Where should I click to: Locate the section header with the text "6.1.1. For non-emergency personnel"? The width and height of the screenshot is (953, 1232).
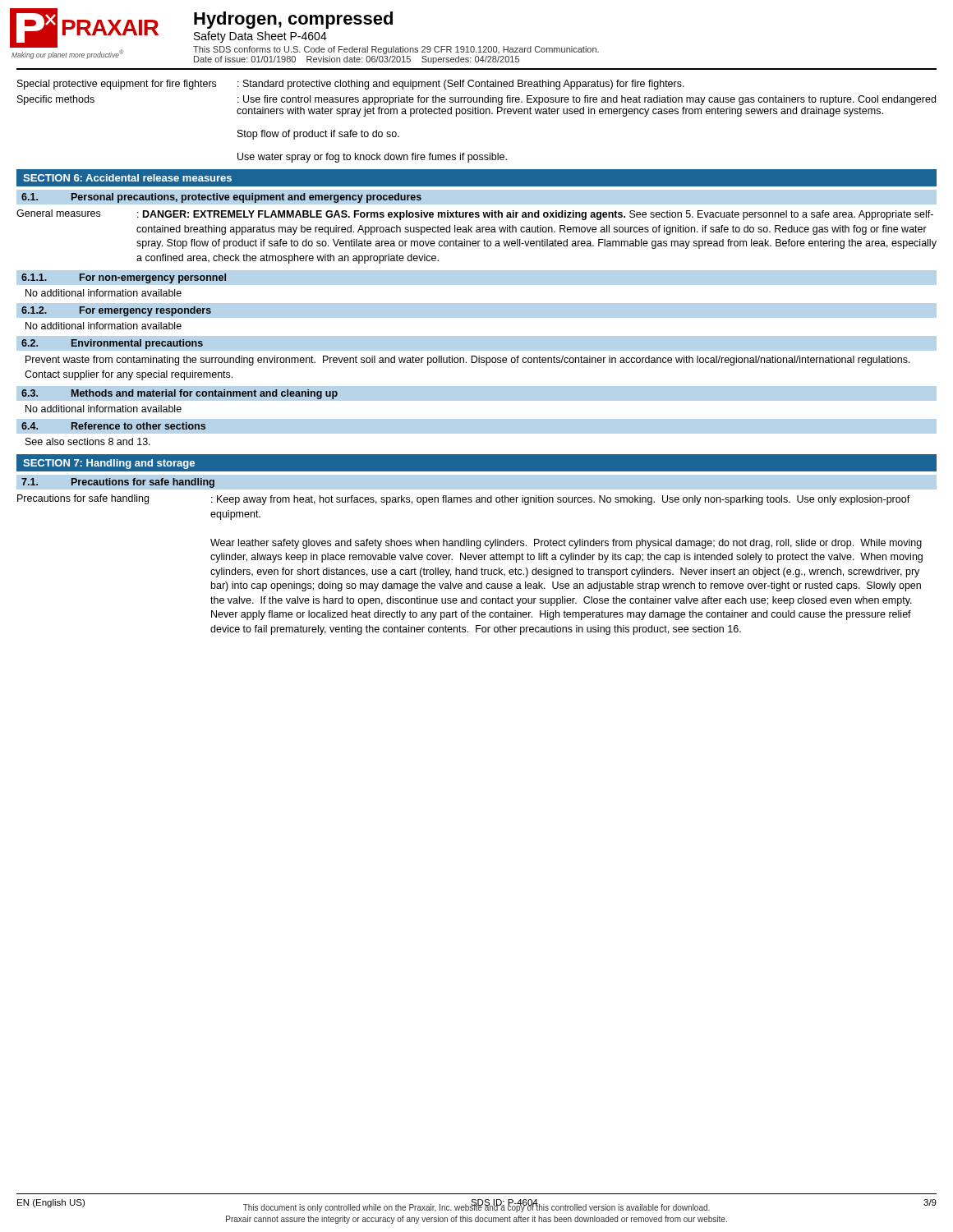476,278
